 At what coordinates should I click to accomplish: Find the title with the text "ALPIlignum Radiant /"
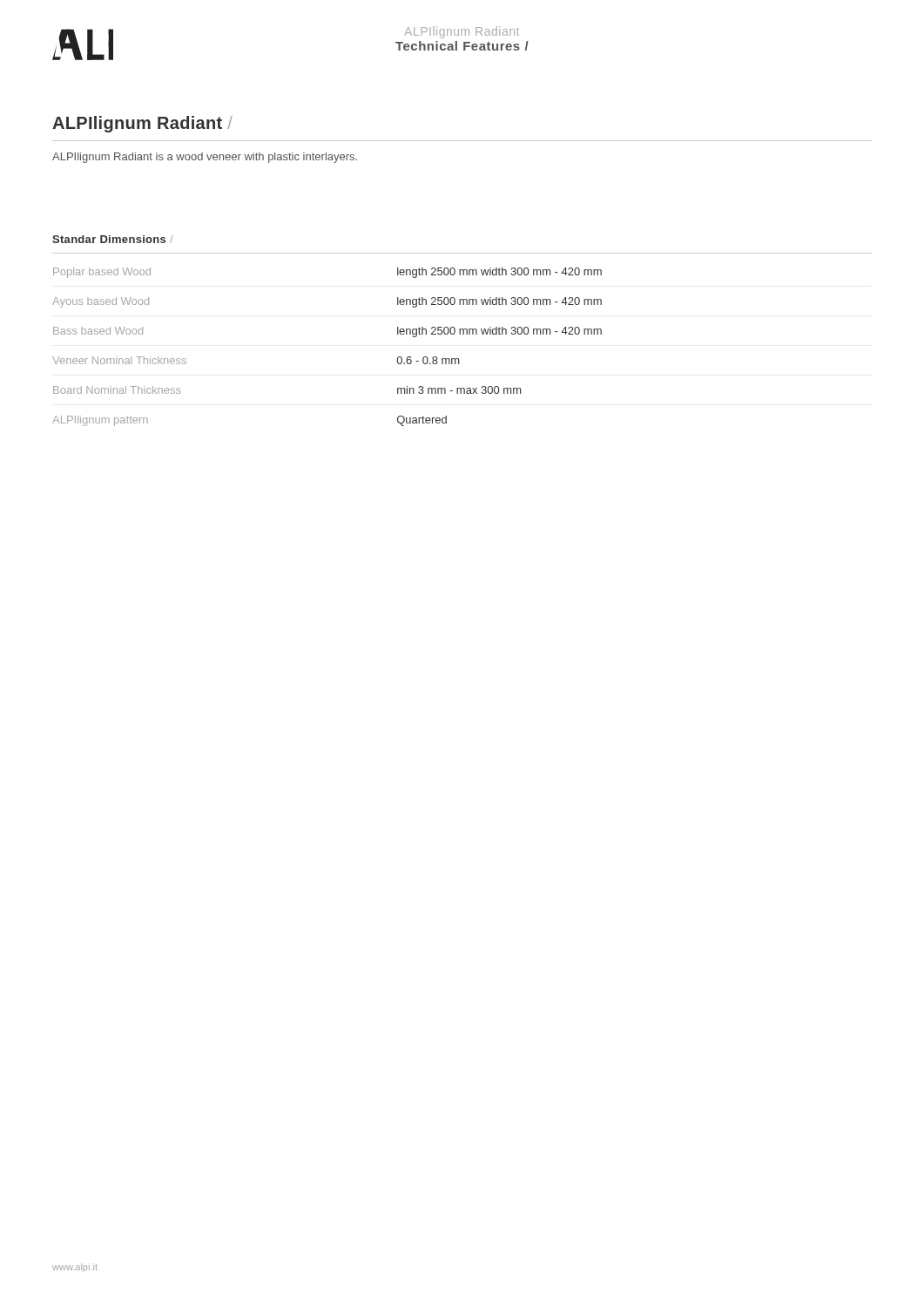click(142, 123)
